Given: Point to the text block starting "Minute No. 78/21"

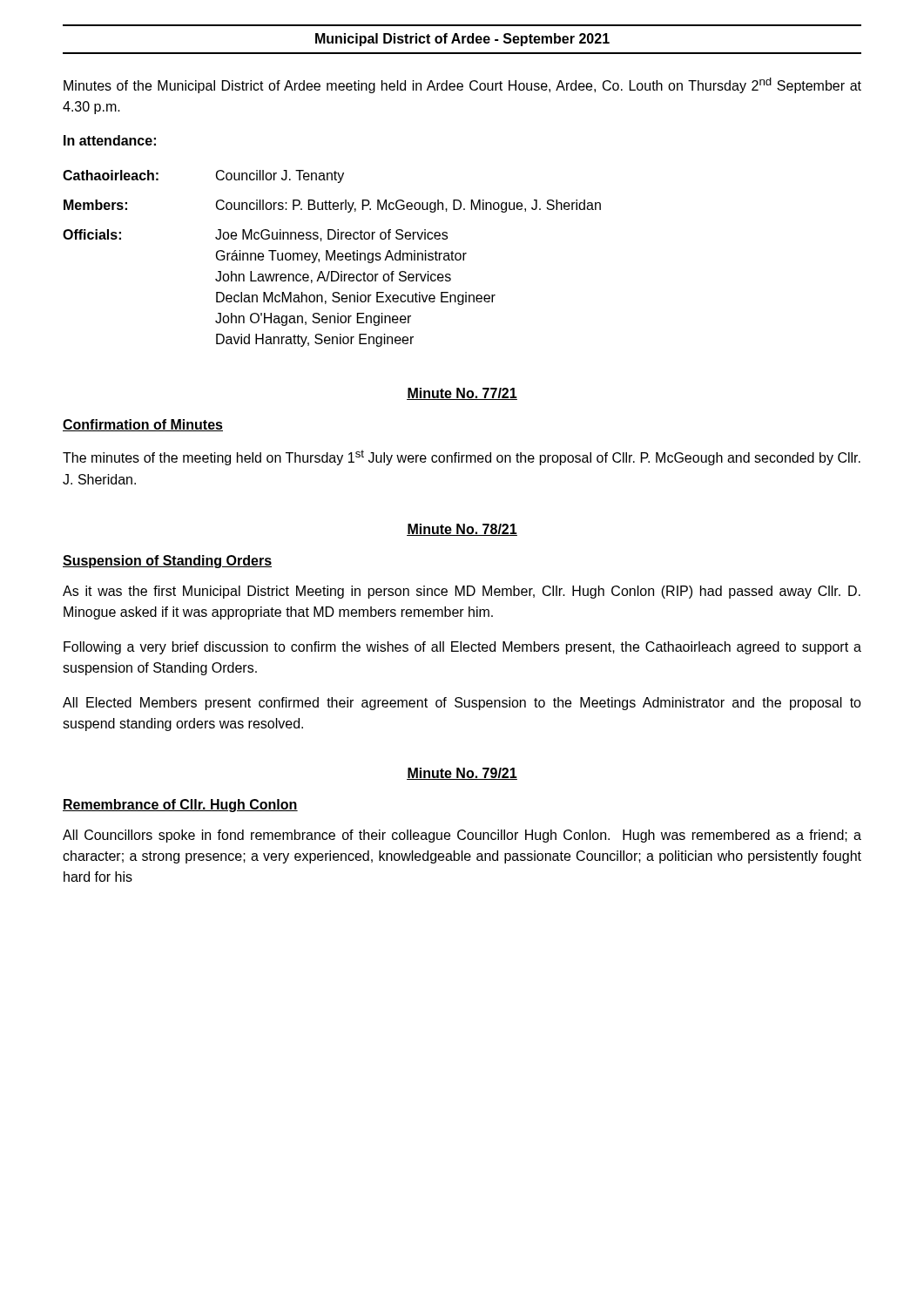Looking at the screenshot, I should [462, 529].
